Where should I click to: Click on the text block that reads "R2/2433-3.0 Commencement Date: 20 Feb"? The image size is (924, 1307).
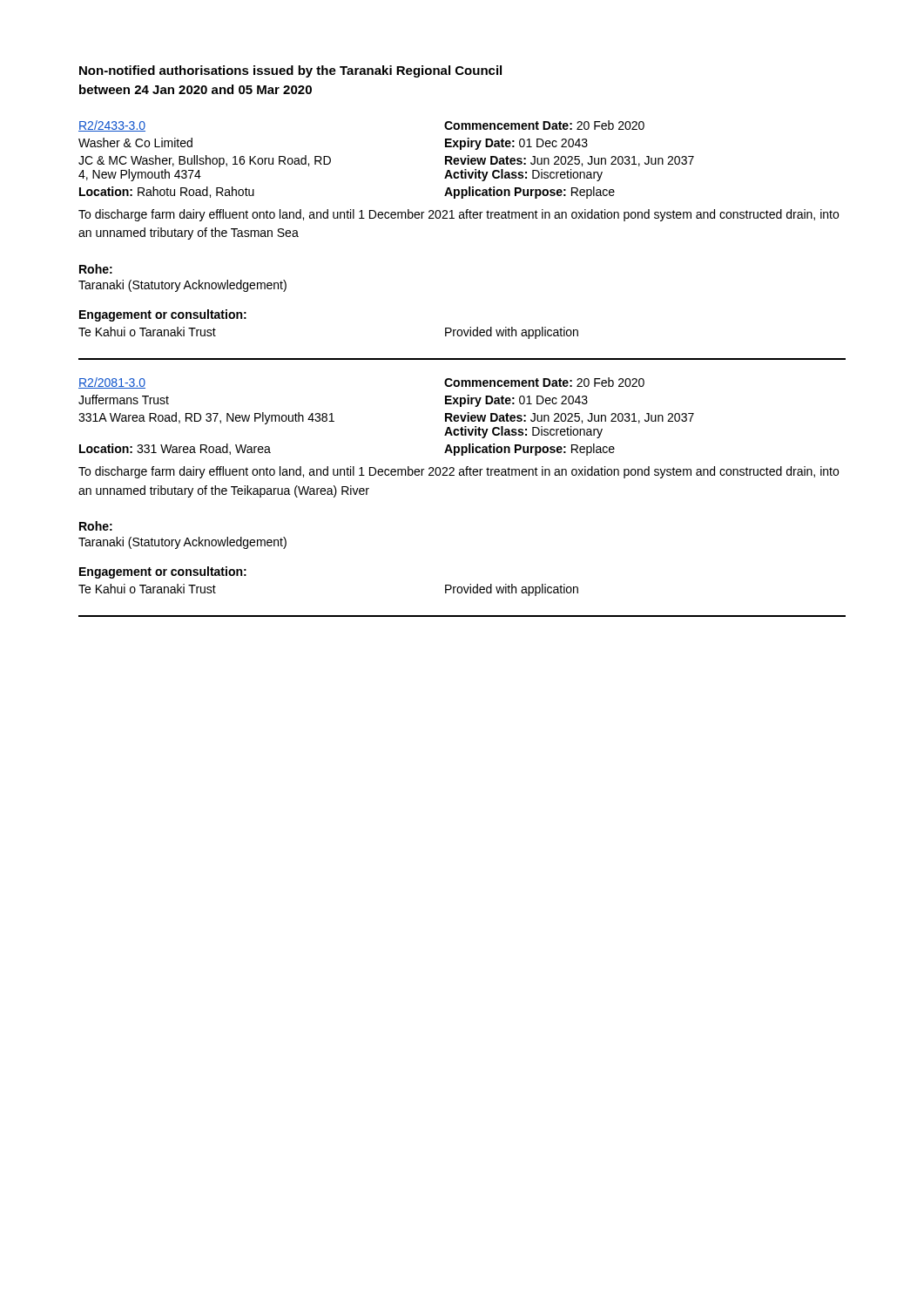tap(462, 125)
